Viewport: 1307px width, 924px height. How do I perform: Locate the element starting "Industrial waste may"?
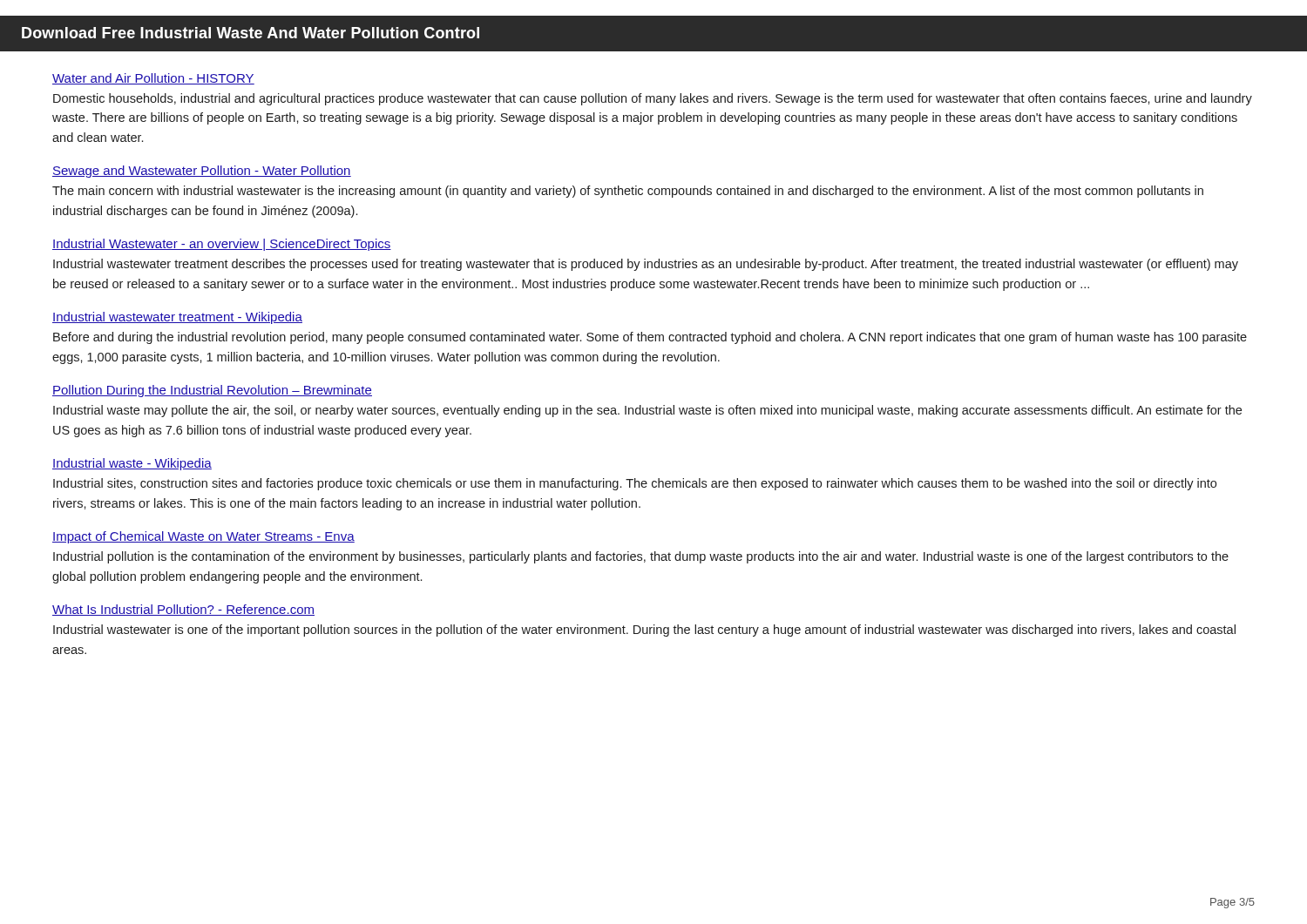point(647,420)
